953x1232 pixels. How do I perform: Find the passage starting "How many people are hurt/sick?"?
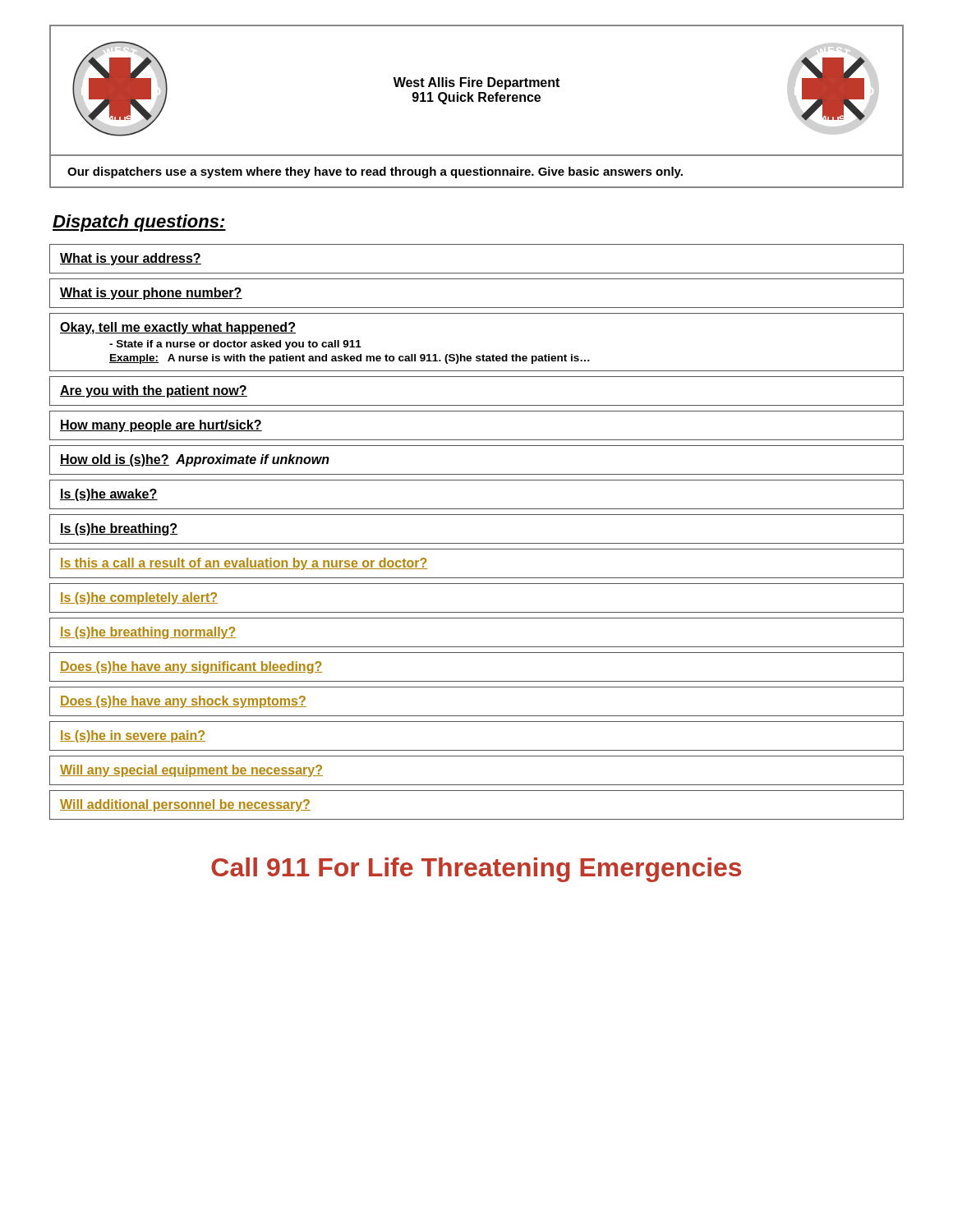click(161, 425)
